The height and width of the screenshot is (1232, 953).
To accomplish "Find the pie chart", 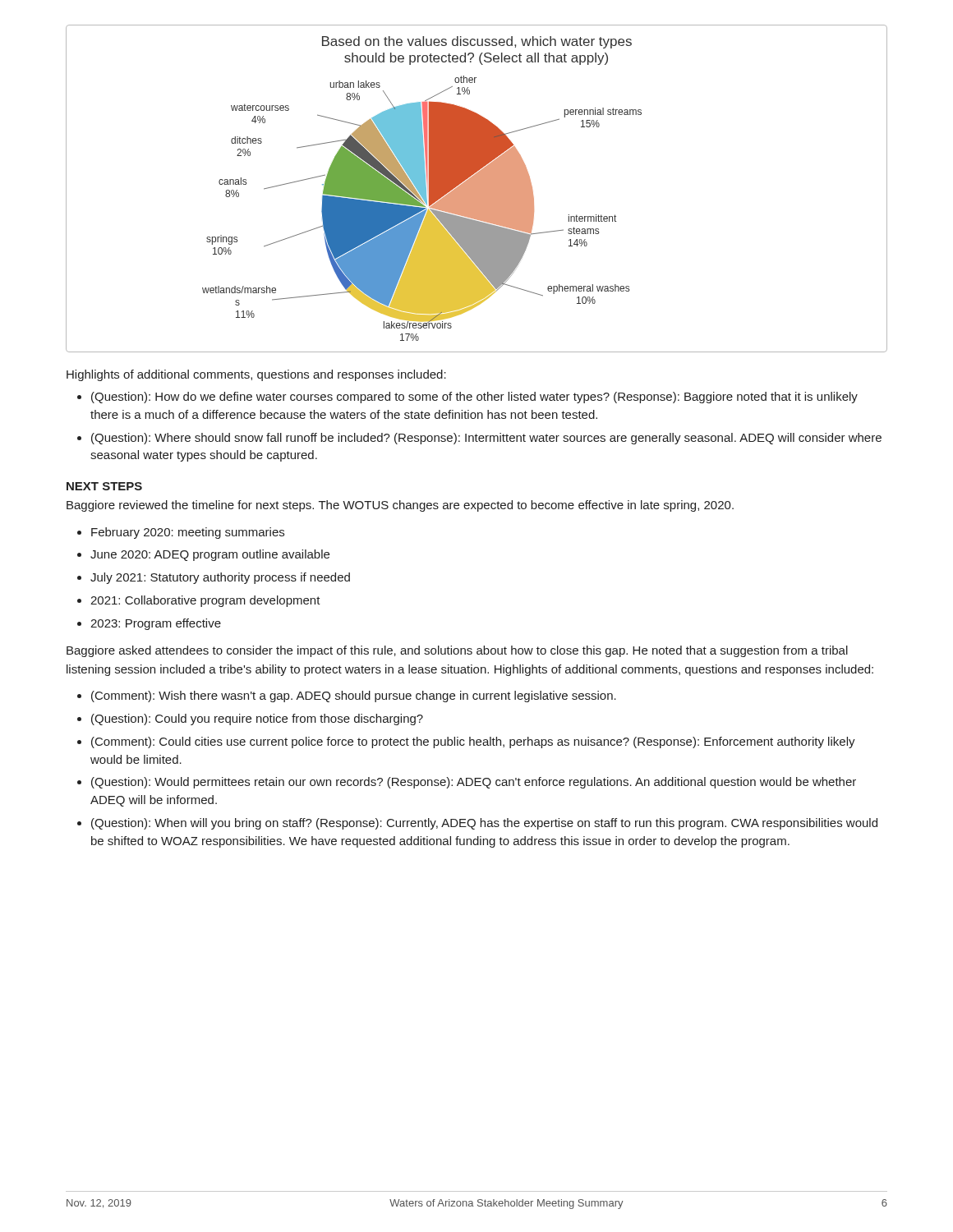I will tap(476, 188).
